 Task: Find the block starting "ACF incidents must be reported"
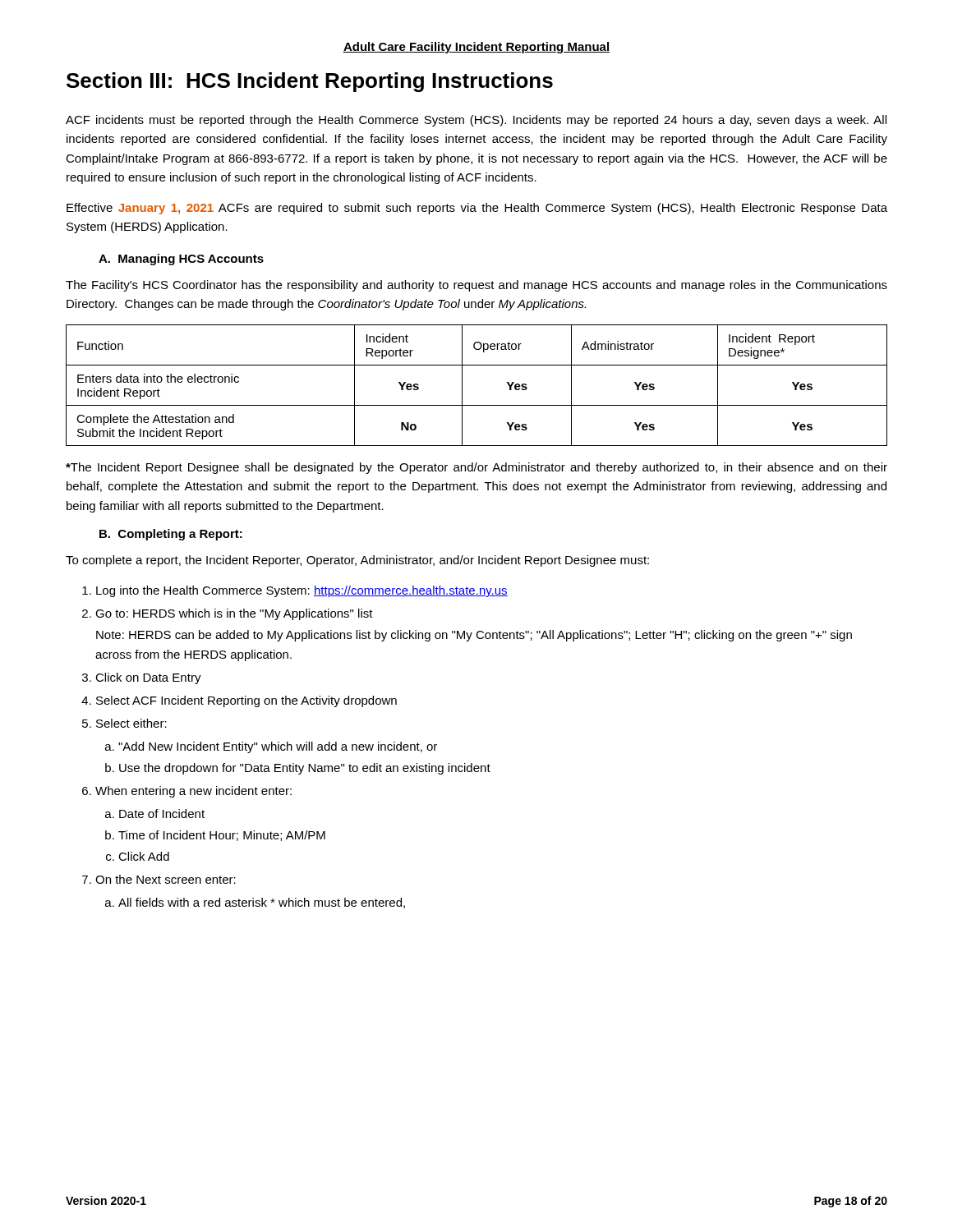coord(476,148)
